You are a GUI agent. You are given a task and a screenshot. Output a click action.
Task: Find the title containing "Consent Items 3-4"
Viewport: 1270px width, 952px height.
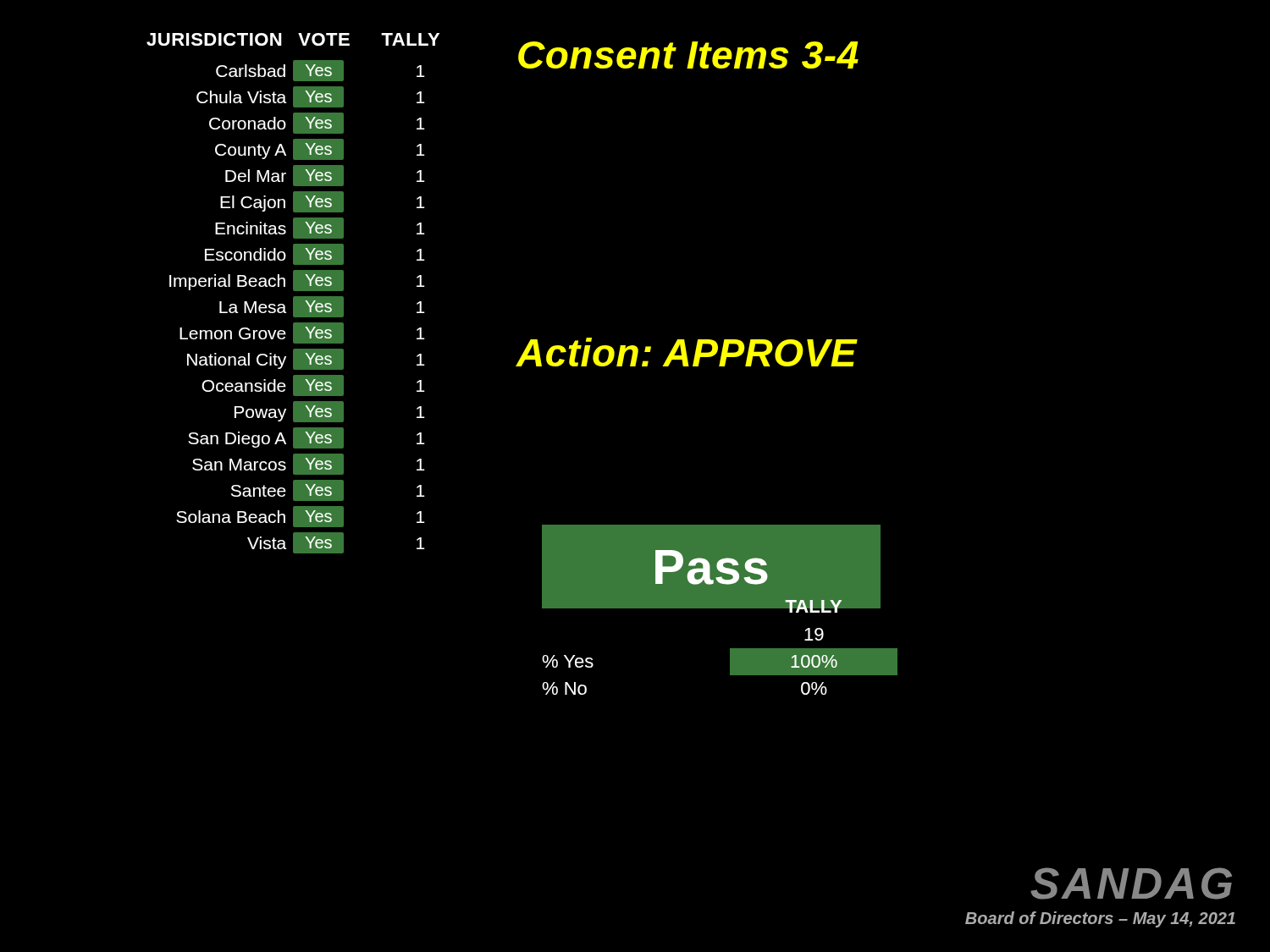688,55
